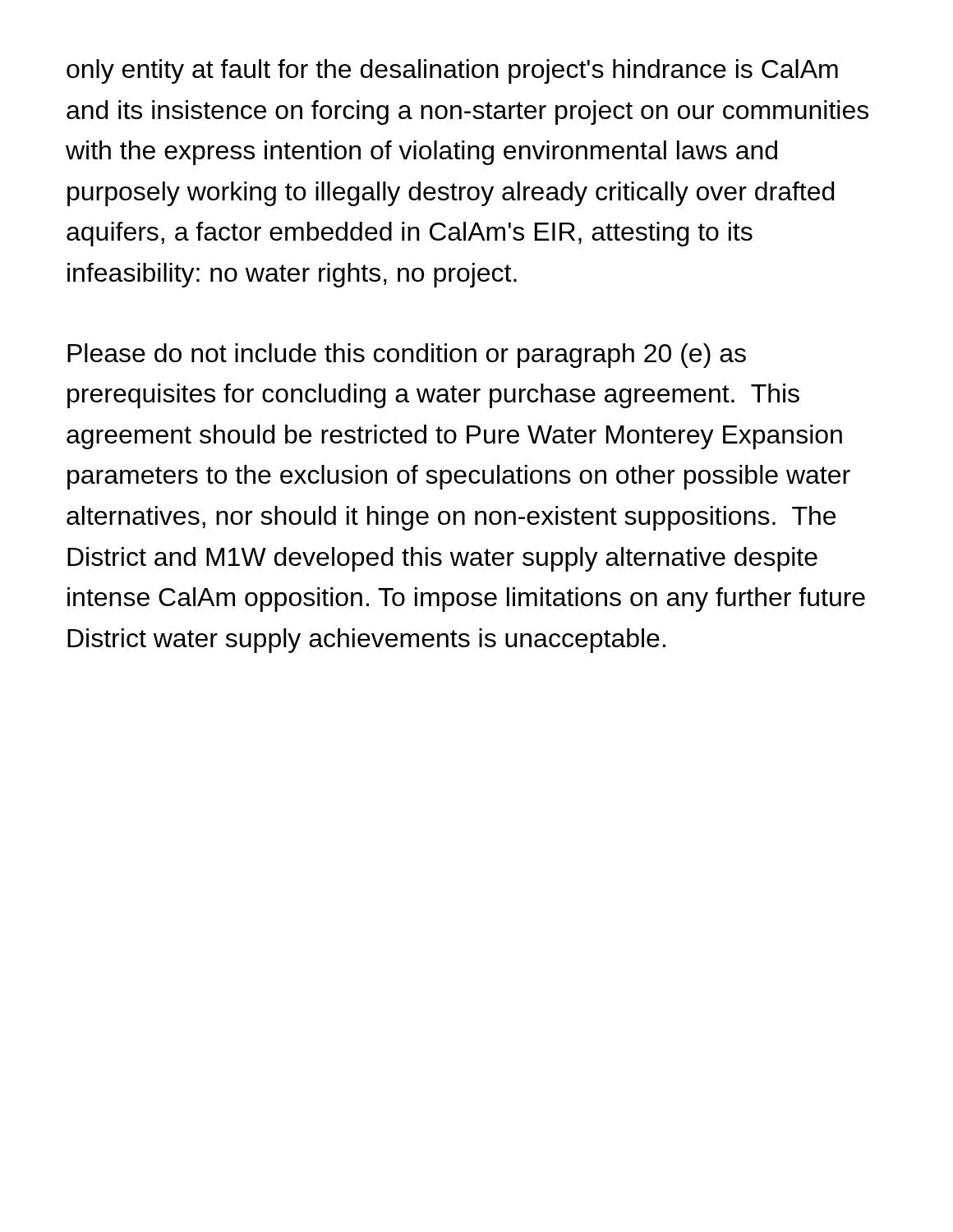Viewport: 953px width, 1232px height.
Task: Locate the text block that says "only entity at fault for the desalination"
Action: click(468, 171)
